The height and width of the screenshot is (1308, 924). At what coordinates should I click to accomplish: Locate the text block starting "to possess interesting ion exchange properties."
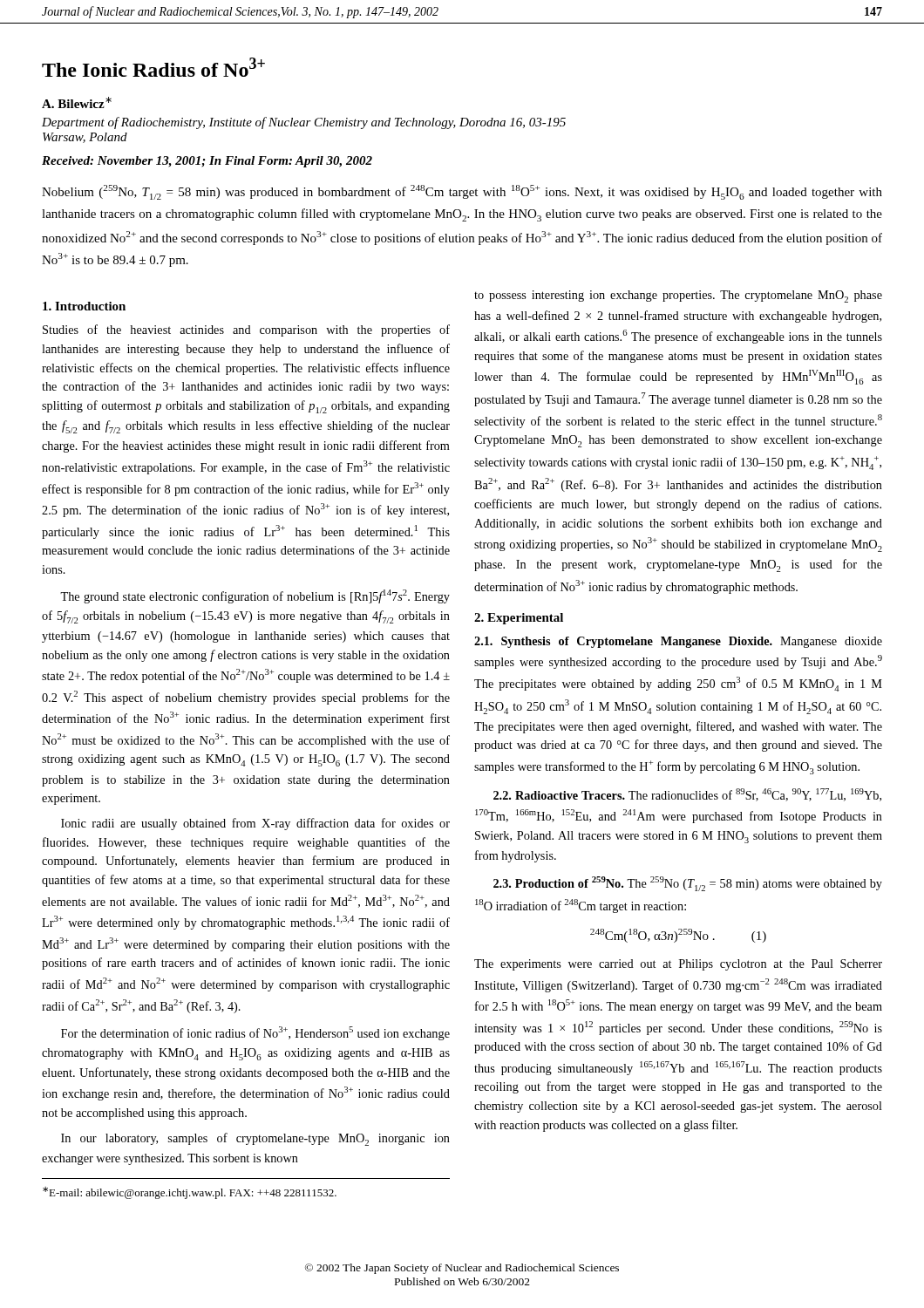[x=678, y=442]
